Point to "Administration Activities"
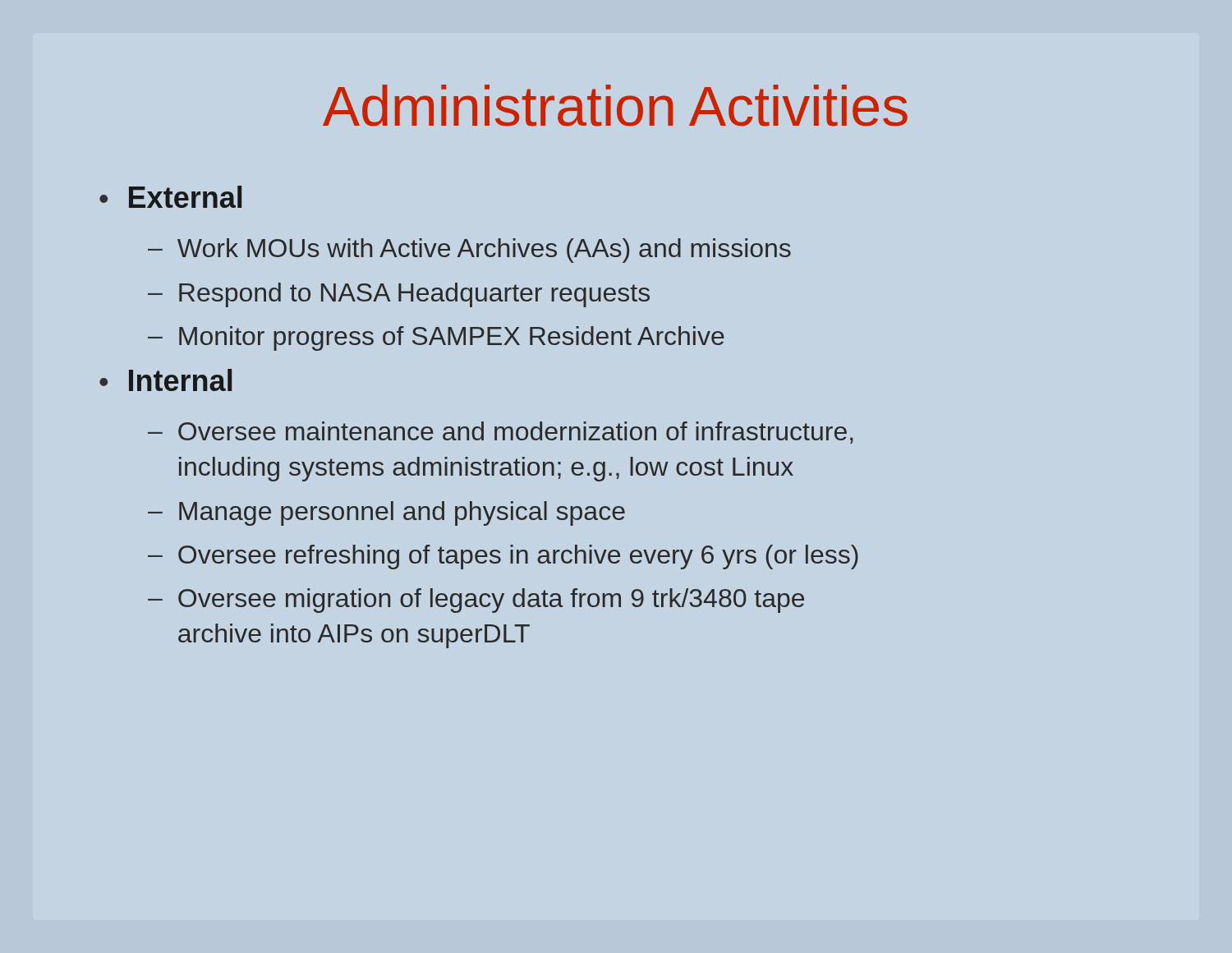The image size is (1232, 953). [x=616, y=106]
